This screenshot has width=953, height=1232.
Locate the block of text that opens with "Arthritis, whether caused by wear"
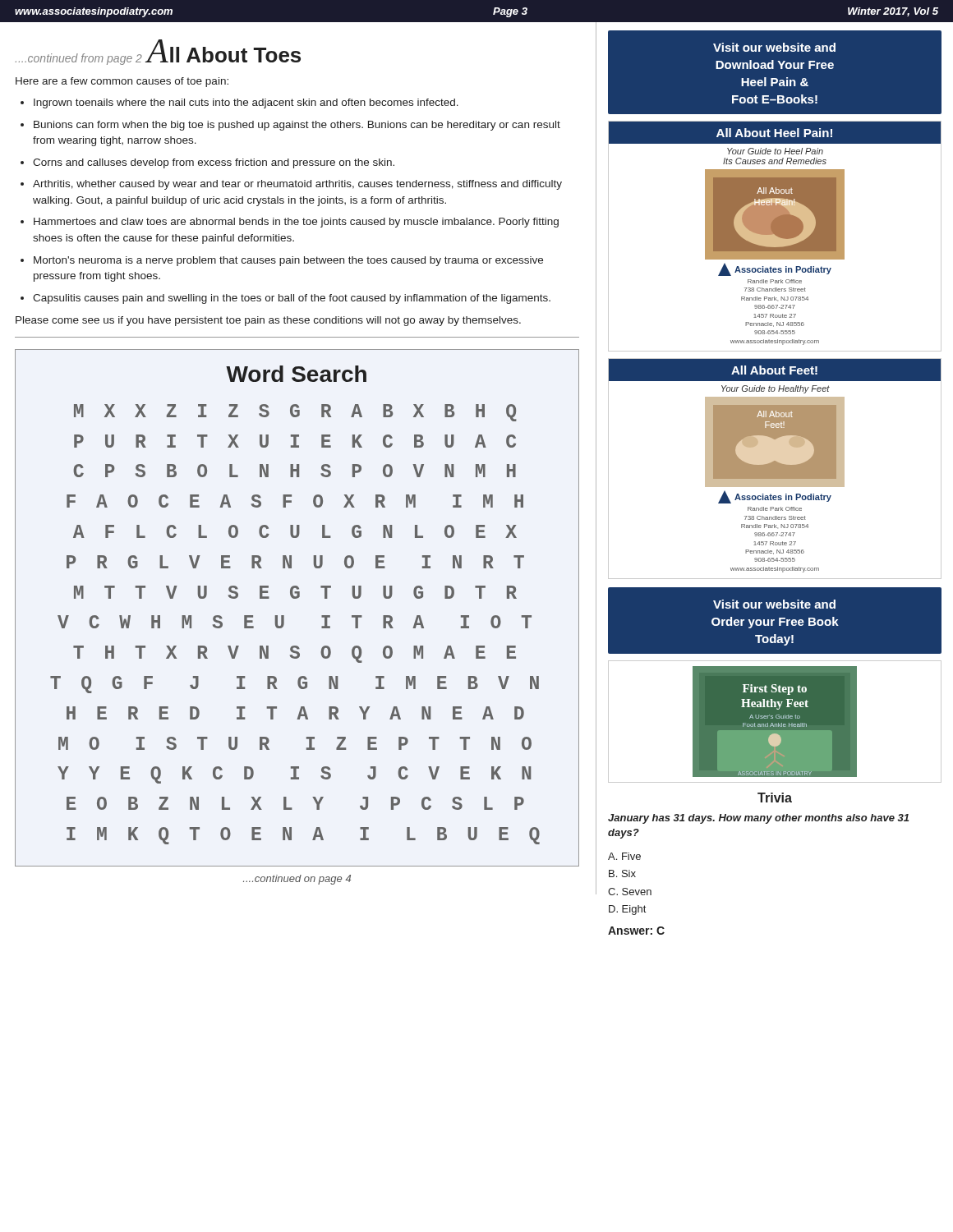tap(297, 192)
